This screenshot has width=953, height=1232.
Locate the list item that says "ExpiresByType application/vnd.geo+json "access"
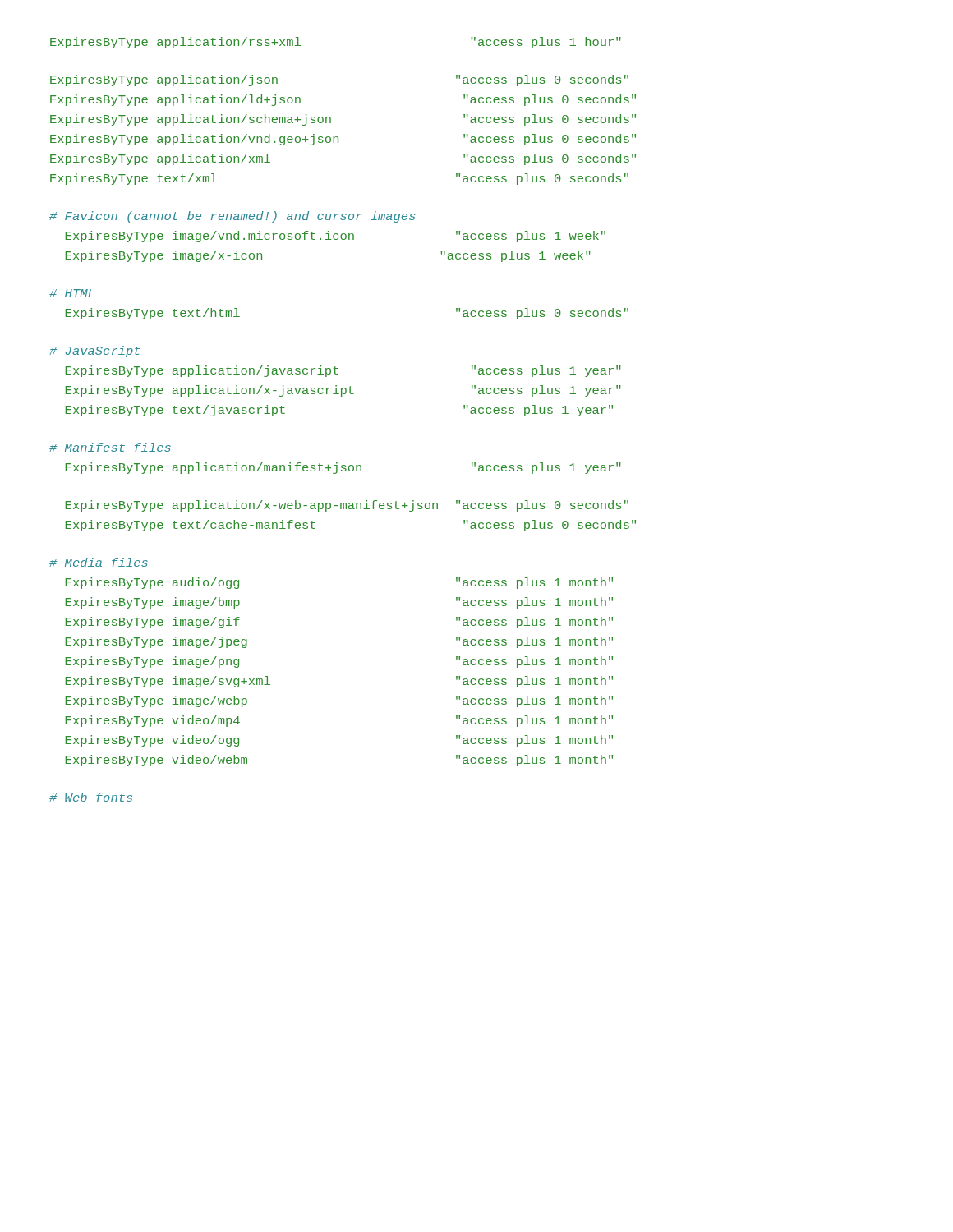[476, 140]
